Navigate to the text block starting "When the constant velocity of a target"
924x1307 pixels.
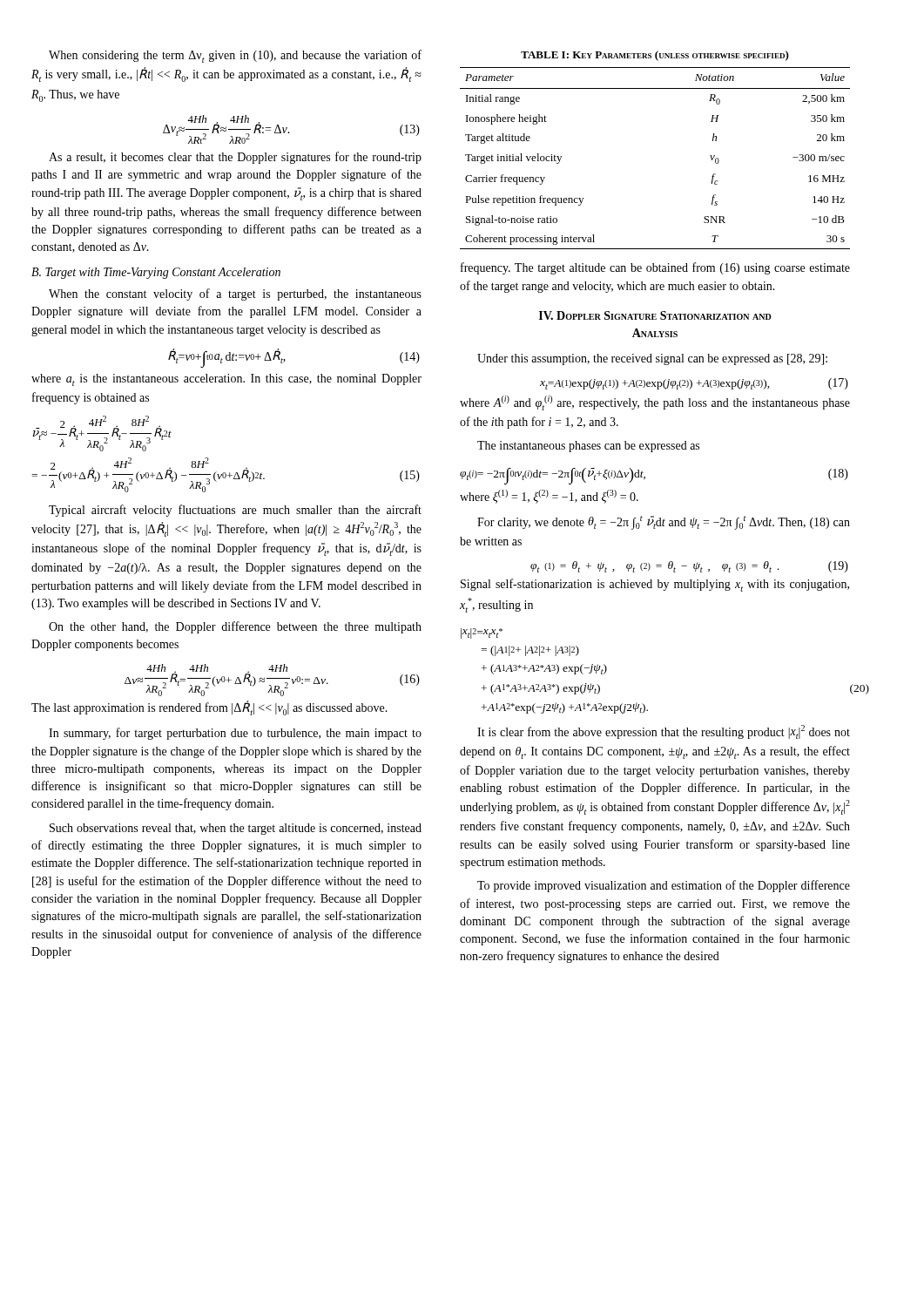(x=226, y=312)
